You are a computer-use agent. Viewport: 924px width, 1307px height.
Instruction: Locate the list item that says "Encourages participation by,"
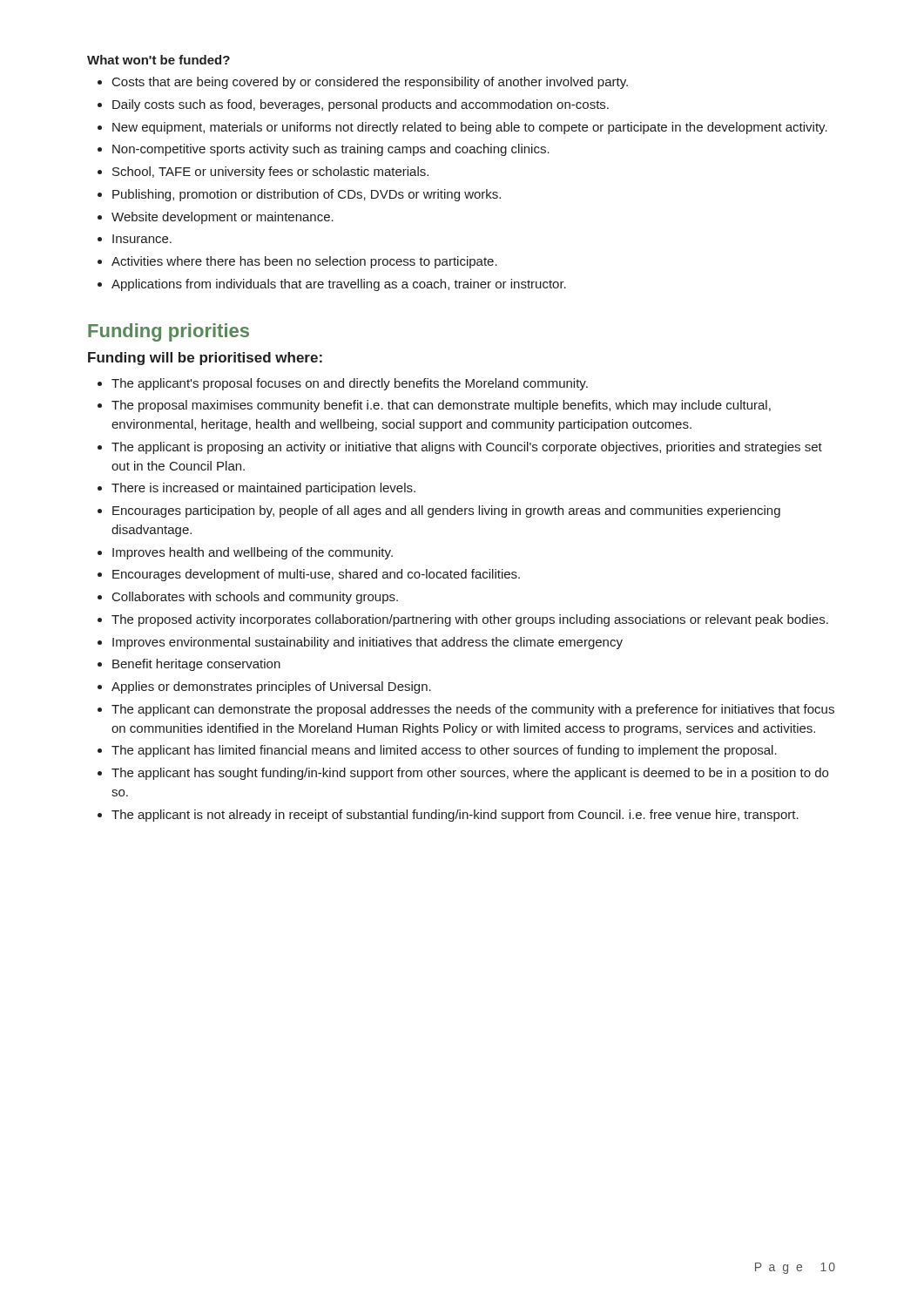(462, 520)
